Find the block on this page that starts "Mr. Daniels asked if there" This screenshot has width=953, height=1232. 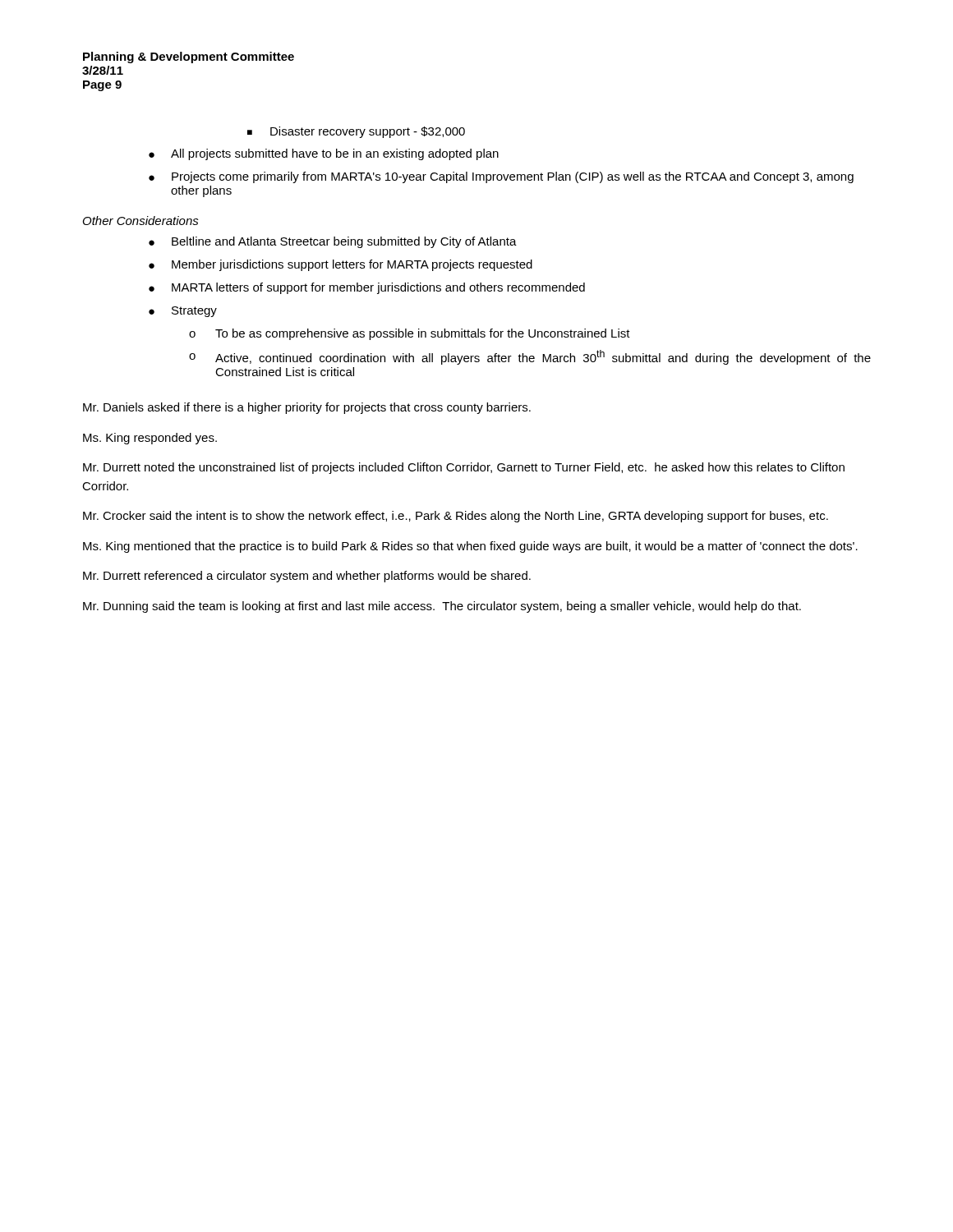307,407
